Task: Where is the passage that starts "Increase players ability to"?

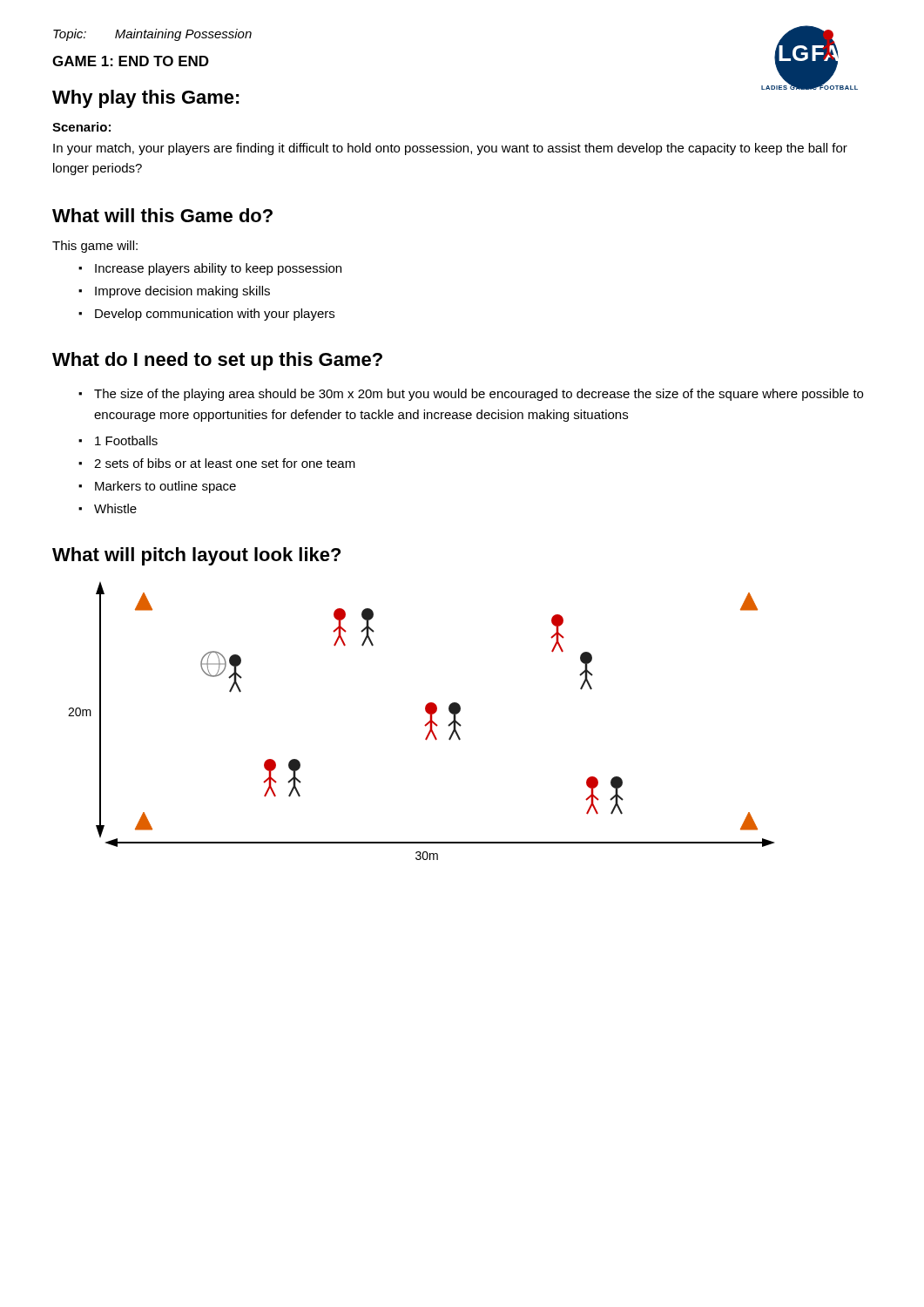Action: [218, 267]
